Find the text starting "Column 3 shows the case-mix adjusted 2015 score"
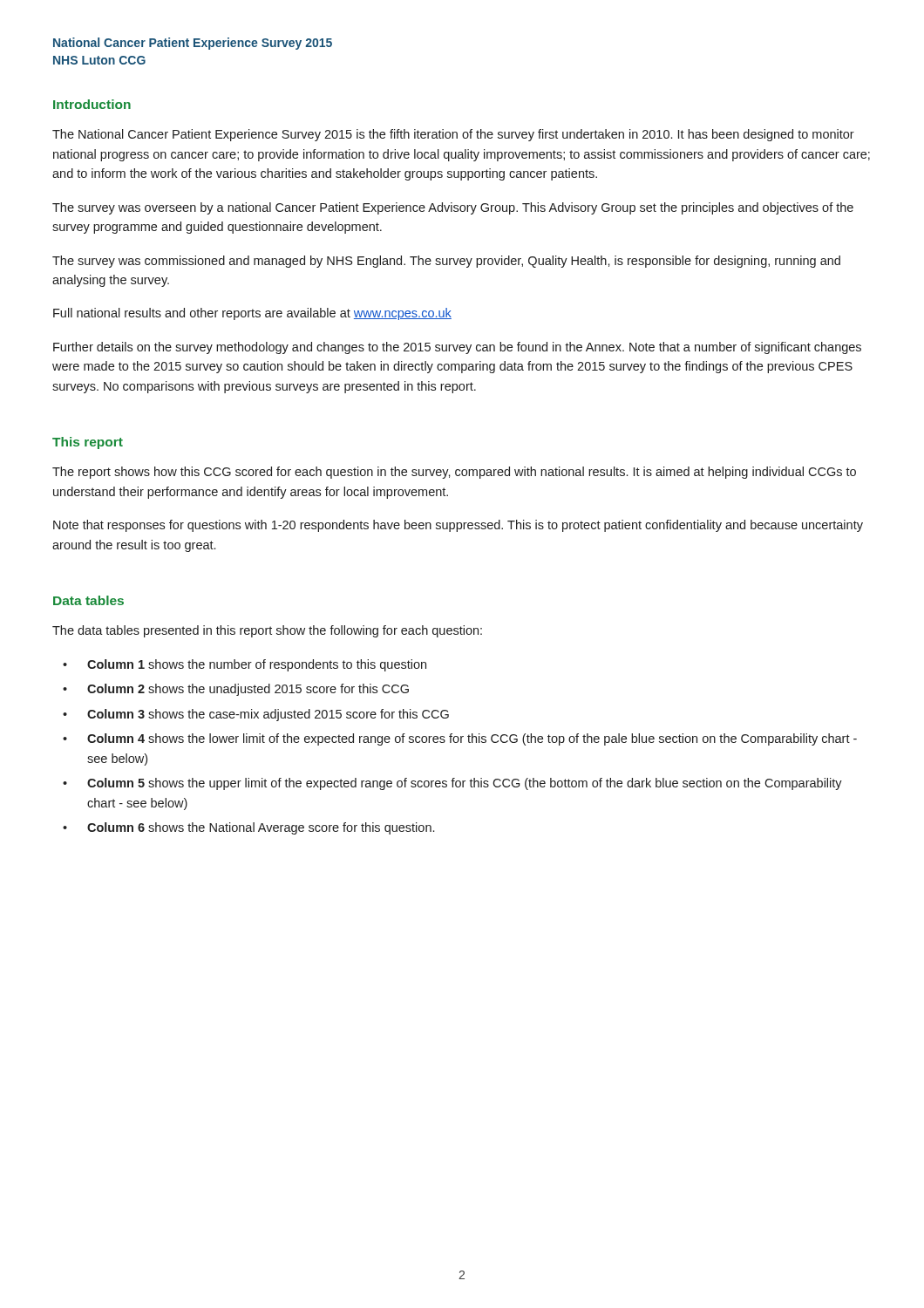Viewport: 924px width, 1308px height. [x=268, y=714]
